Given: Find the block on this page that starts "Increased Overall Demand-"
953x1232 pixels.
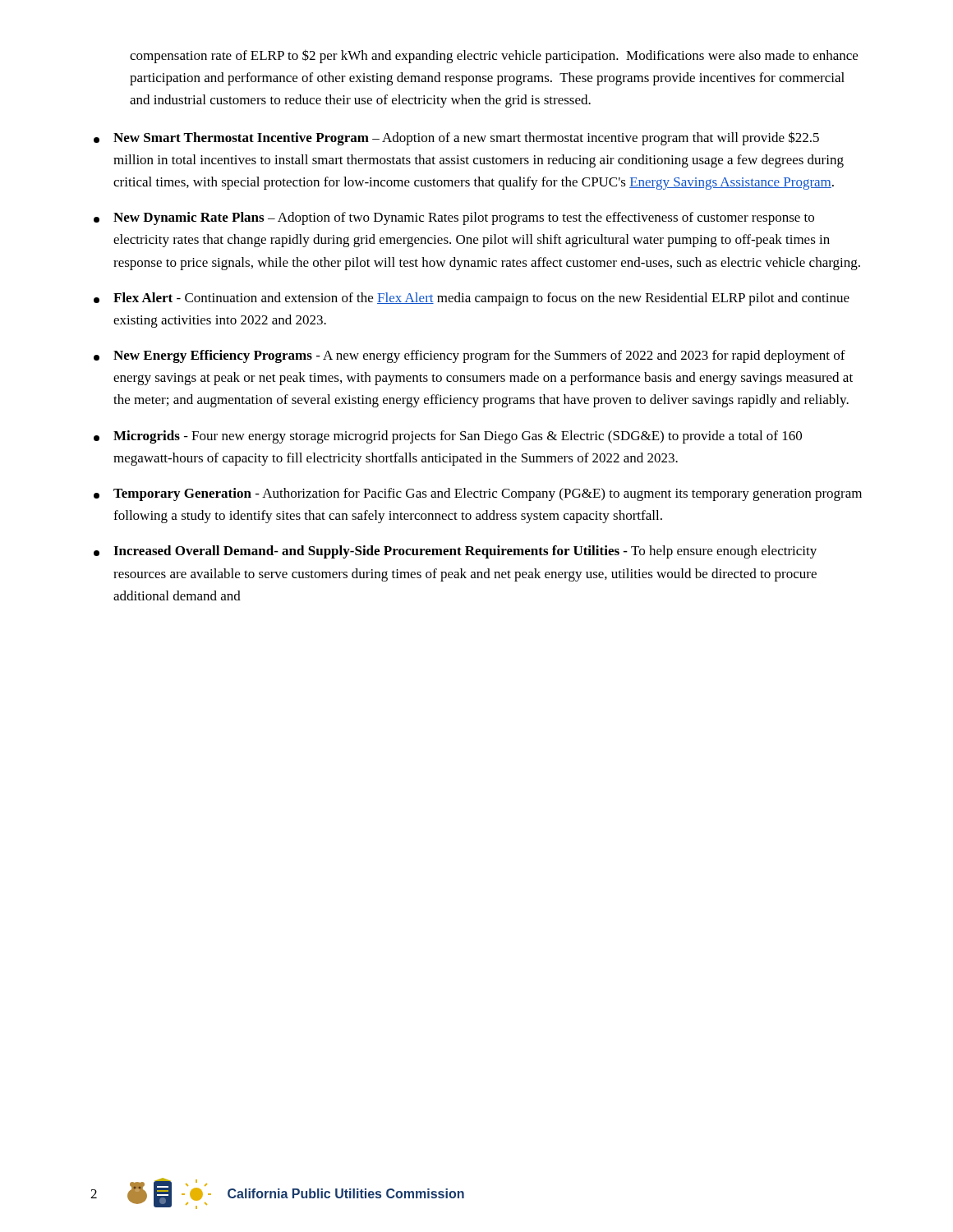Looking at the screenshot, I should click(476, 573).
